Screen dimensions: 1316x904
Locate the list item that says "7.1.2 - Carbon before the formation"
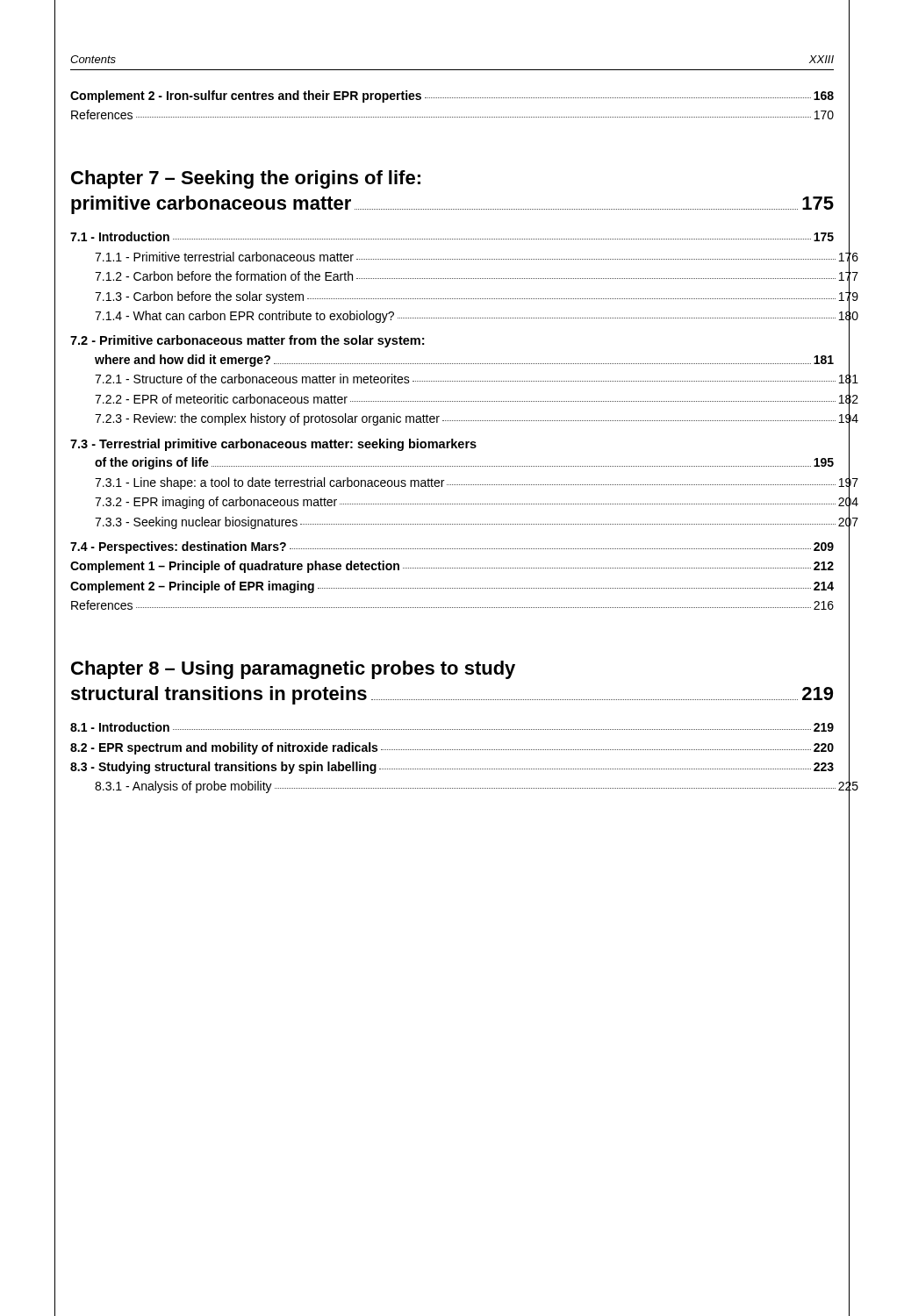pos(452,277)
